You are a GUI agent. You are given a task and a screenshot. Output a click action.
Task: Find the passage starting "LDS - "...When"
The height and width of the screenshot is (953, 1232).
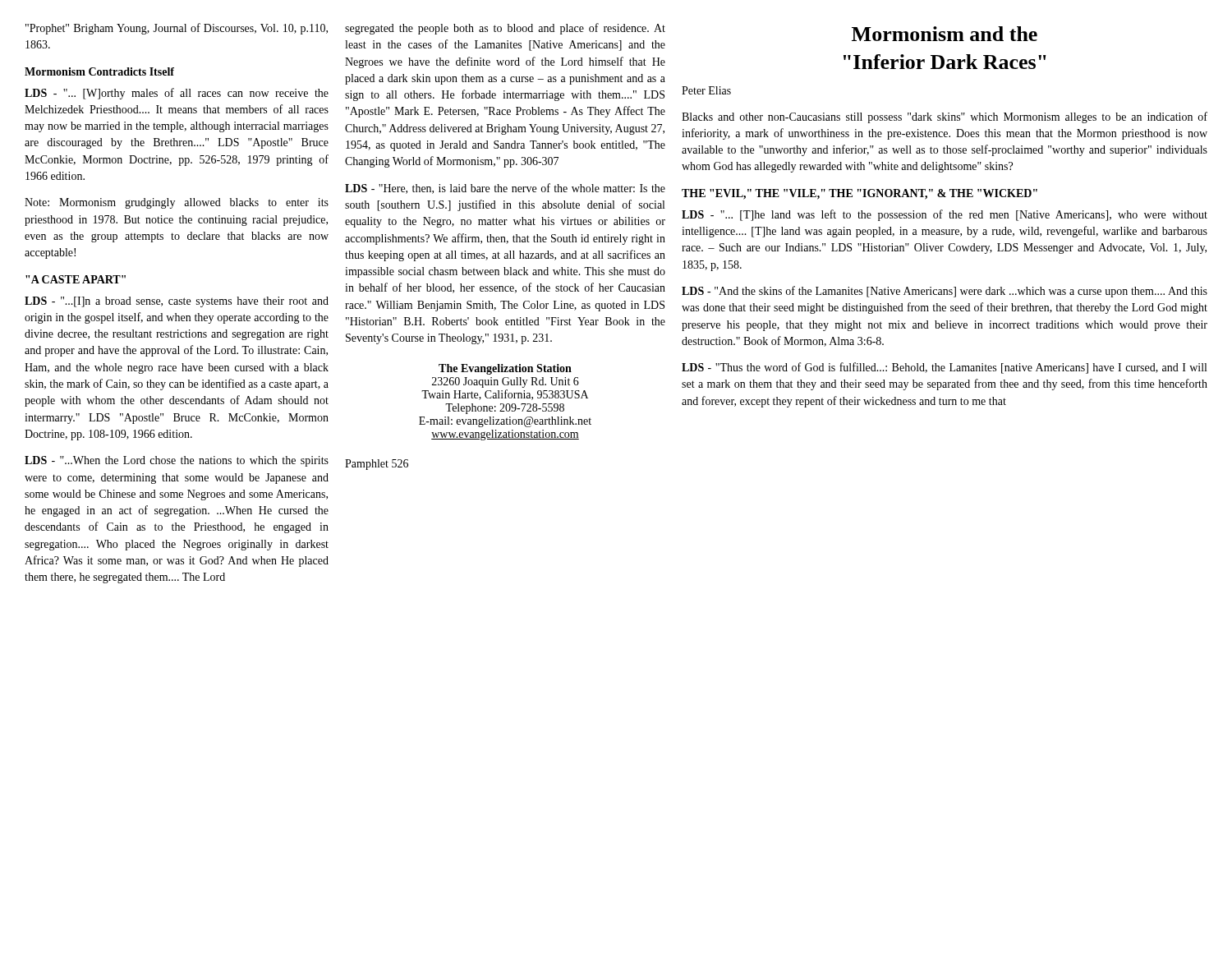tap(177, 519)
